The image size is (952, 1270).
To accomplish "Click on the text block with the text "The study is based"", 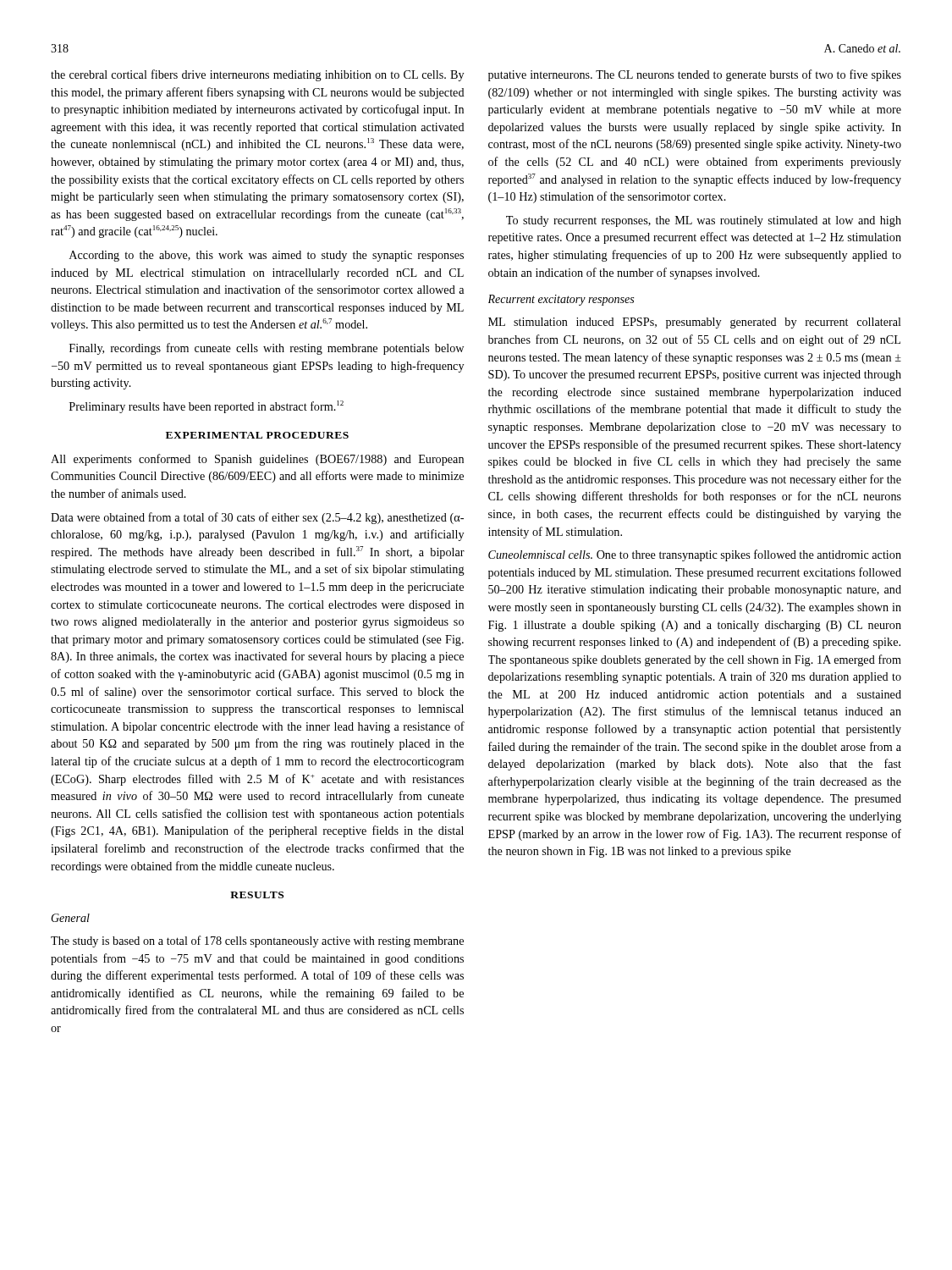I will click(x=257, y=984).
